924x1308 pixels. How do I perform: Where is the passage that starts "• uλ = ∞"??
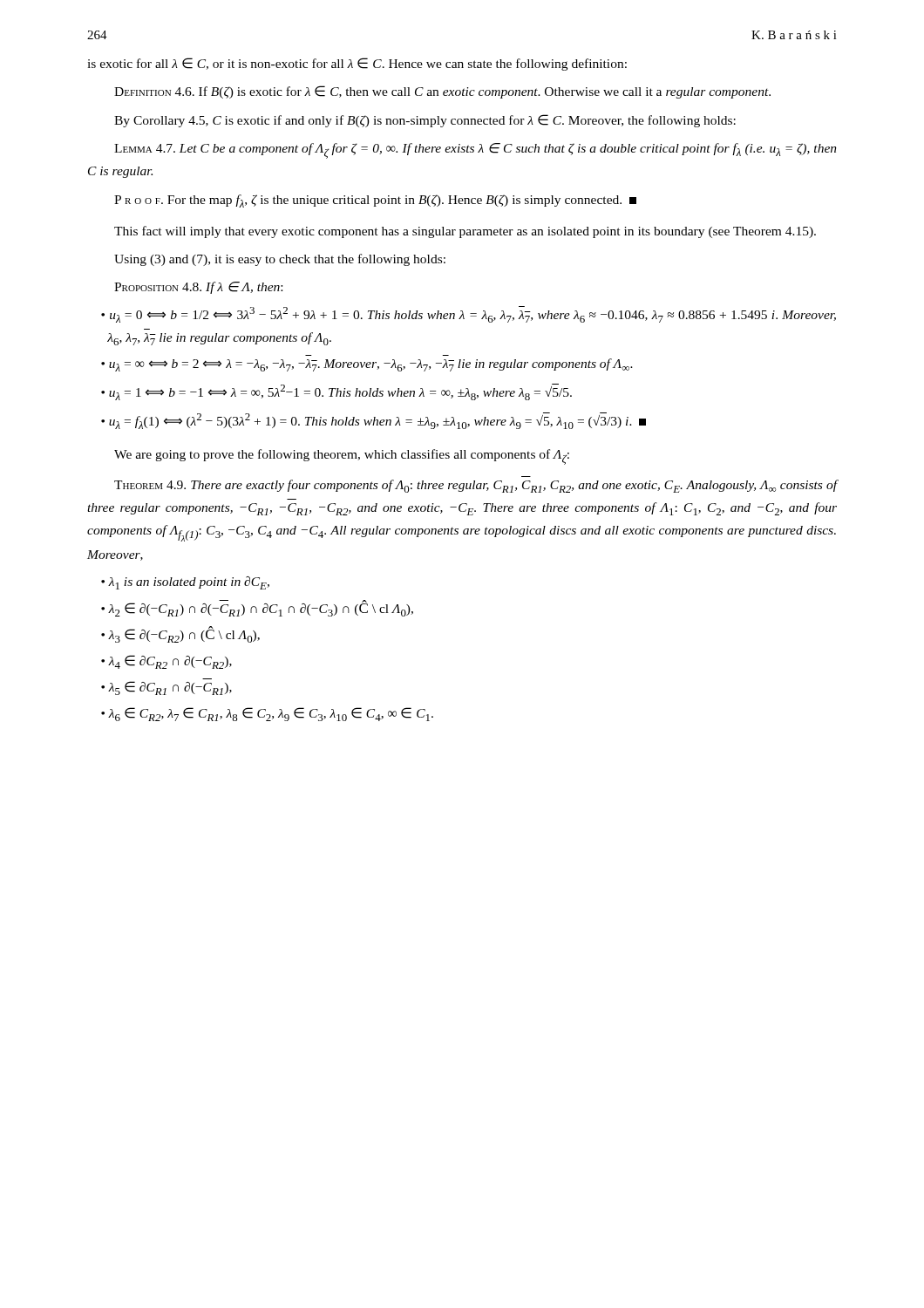[x=462, y=365]
